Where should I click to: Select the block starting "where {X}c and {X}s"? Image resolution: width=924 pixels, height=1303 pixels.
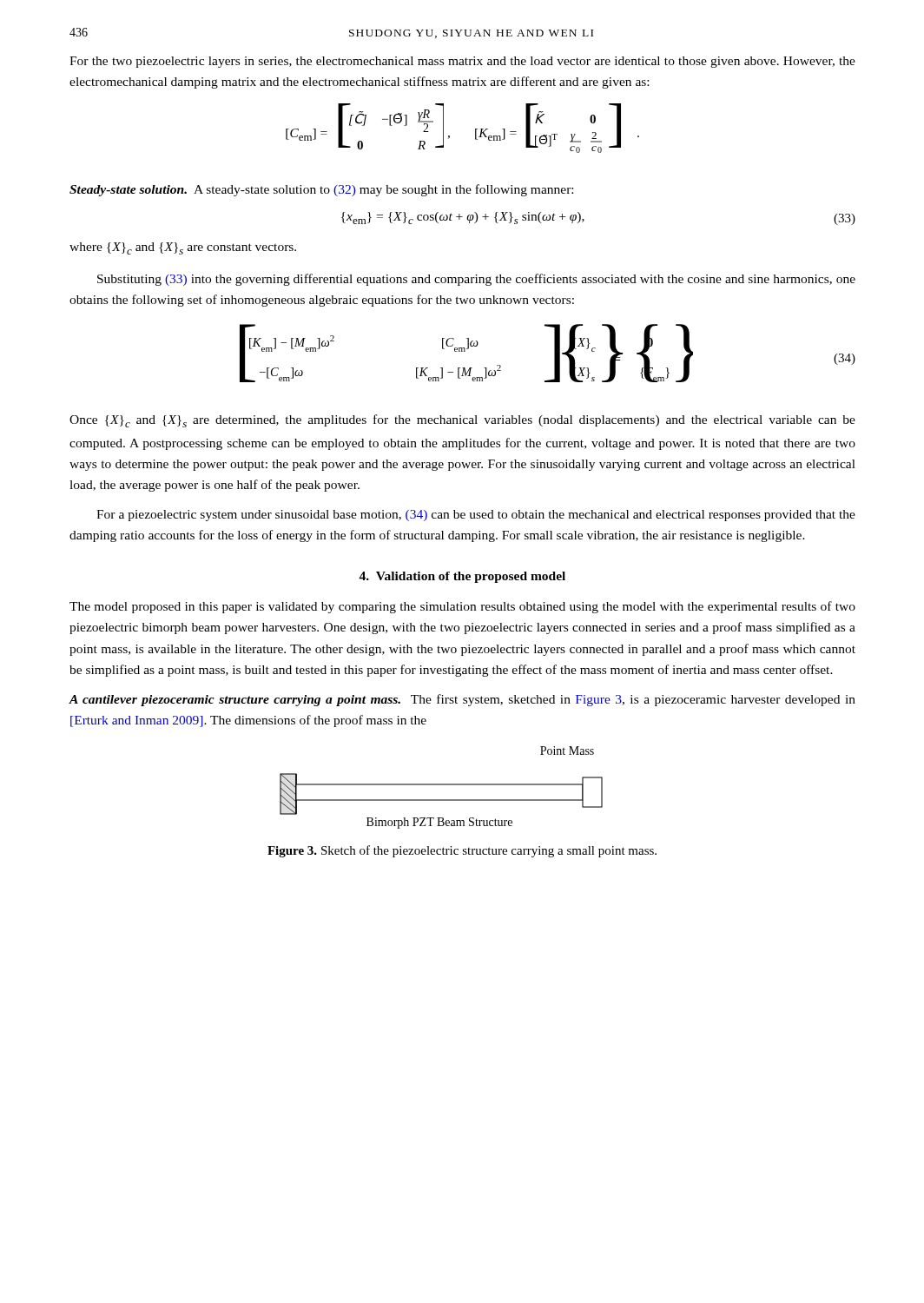tap(462, 273)
